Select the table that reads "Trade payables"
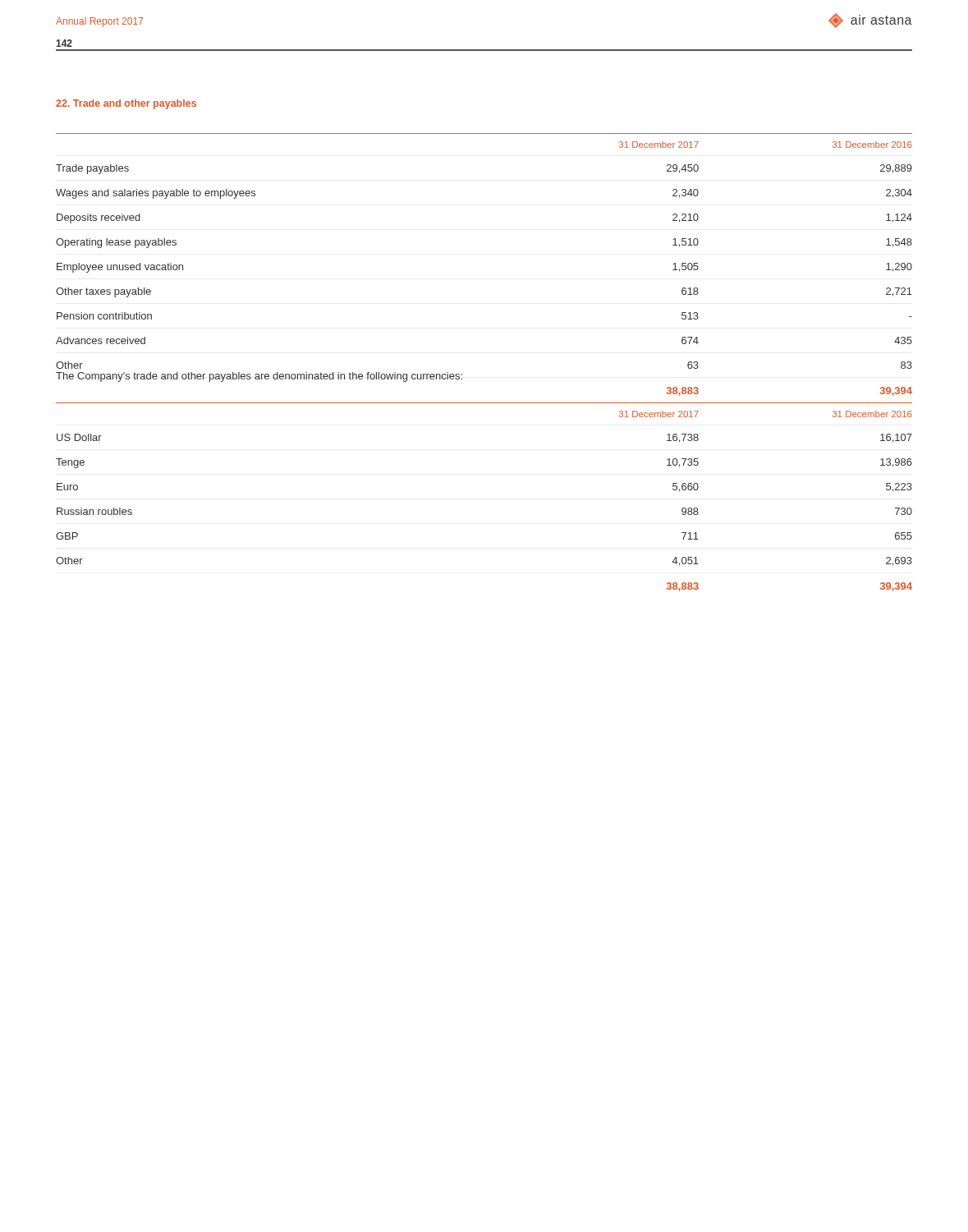This screenshot has width=968, height=1232. click(484, 268)
